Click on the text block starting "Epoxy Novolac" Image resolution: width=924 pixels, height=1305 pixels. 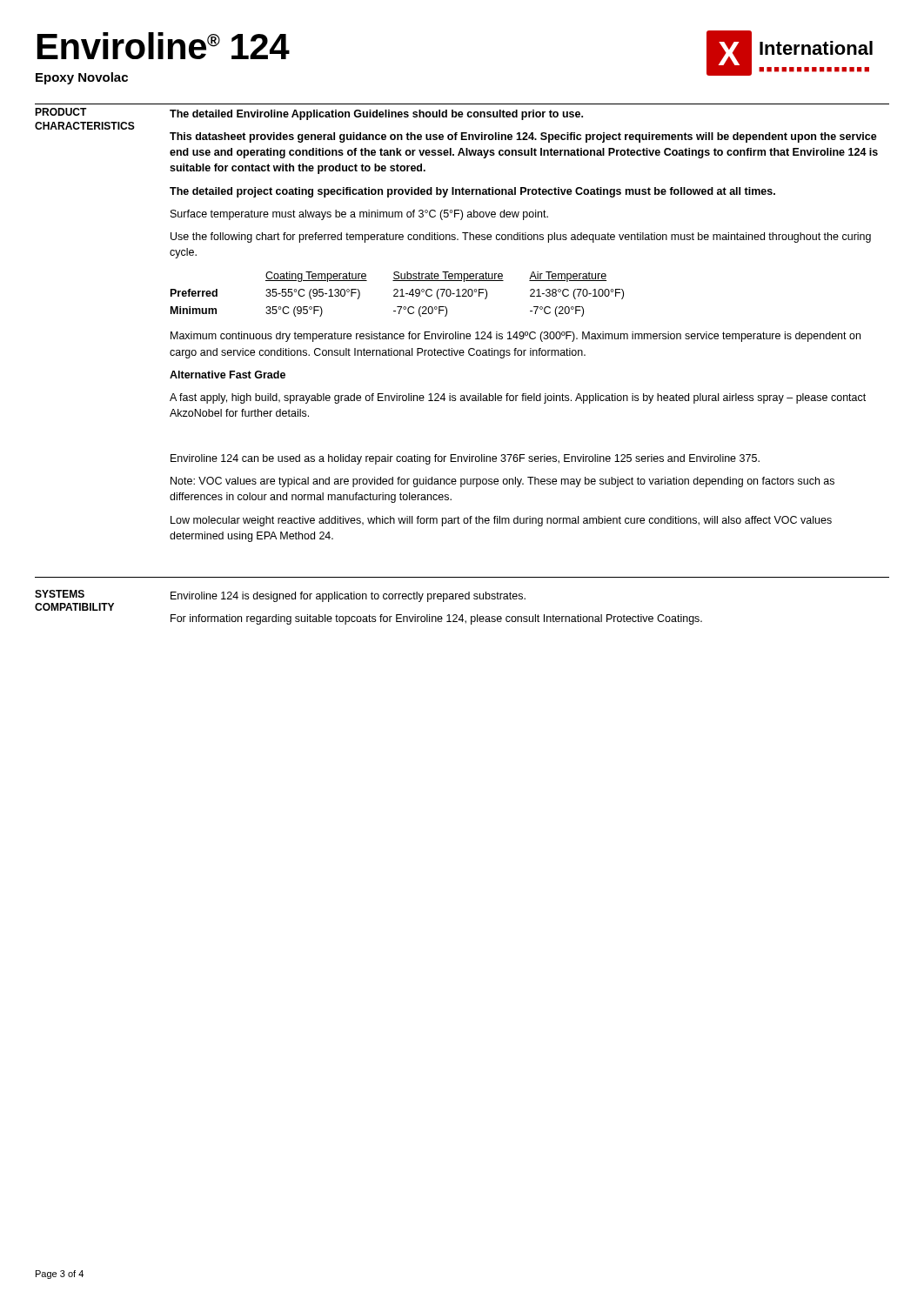[82, 77]
